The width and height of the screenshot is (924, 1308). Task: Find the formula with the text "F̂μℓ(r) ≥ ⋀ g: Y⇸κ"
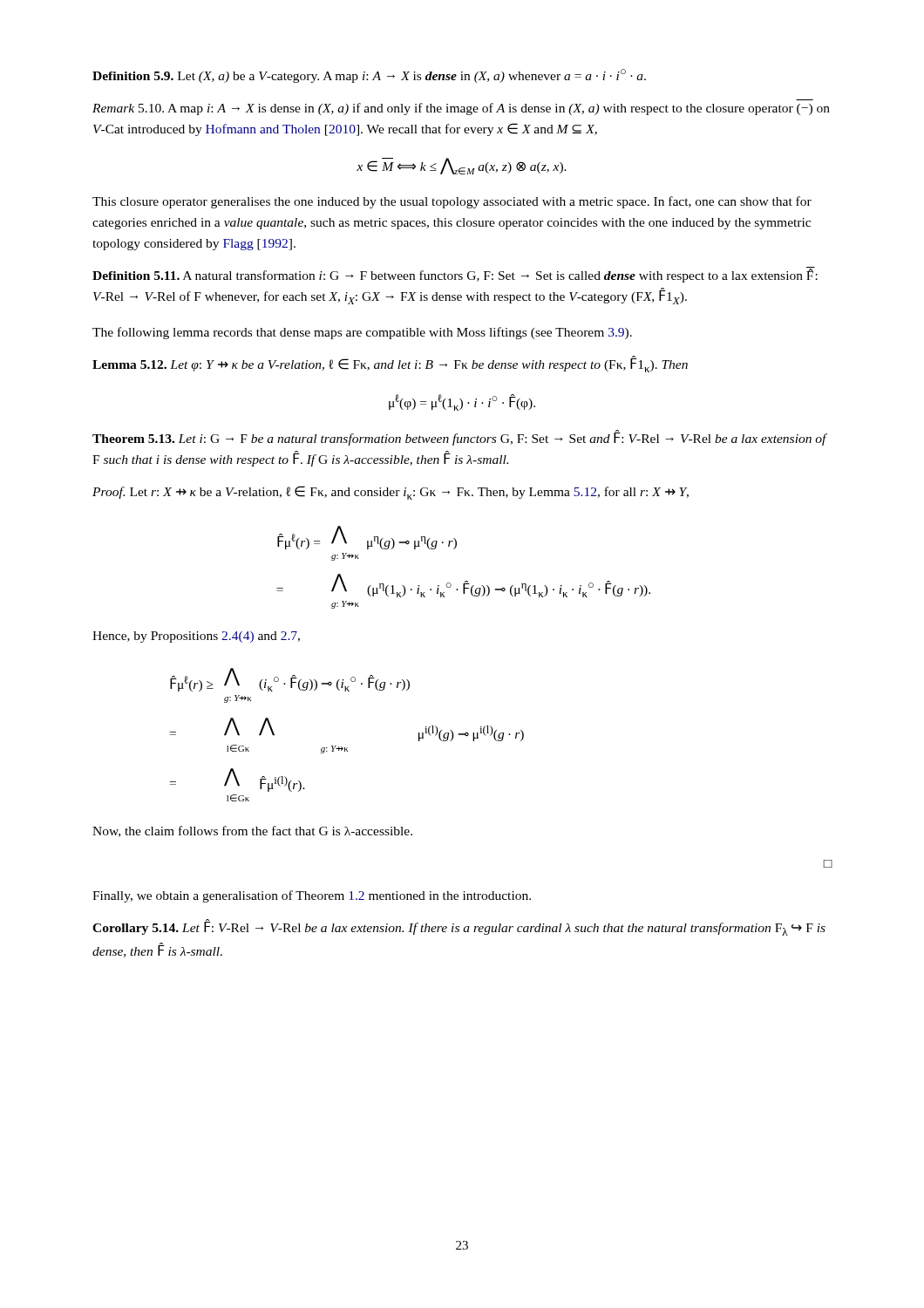[x=290, y=680]
